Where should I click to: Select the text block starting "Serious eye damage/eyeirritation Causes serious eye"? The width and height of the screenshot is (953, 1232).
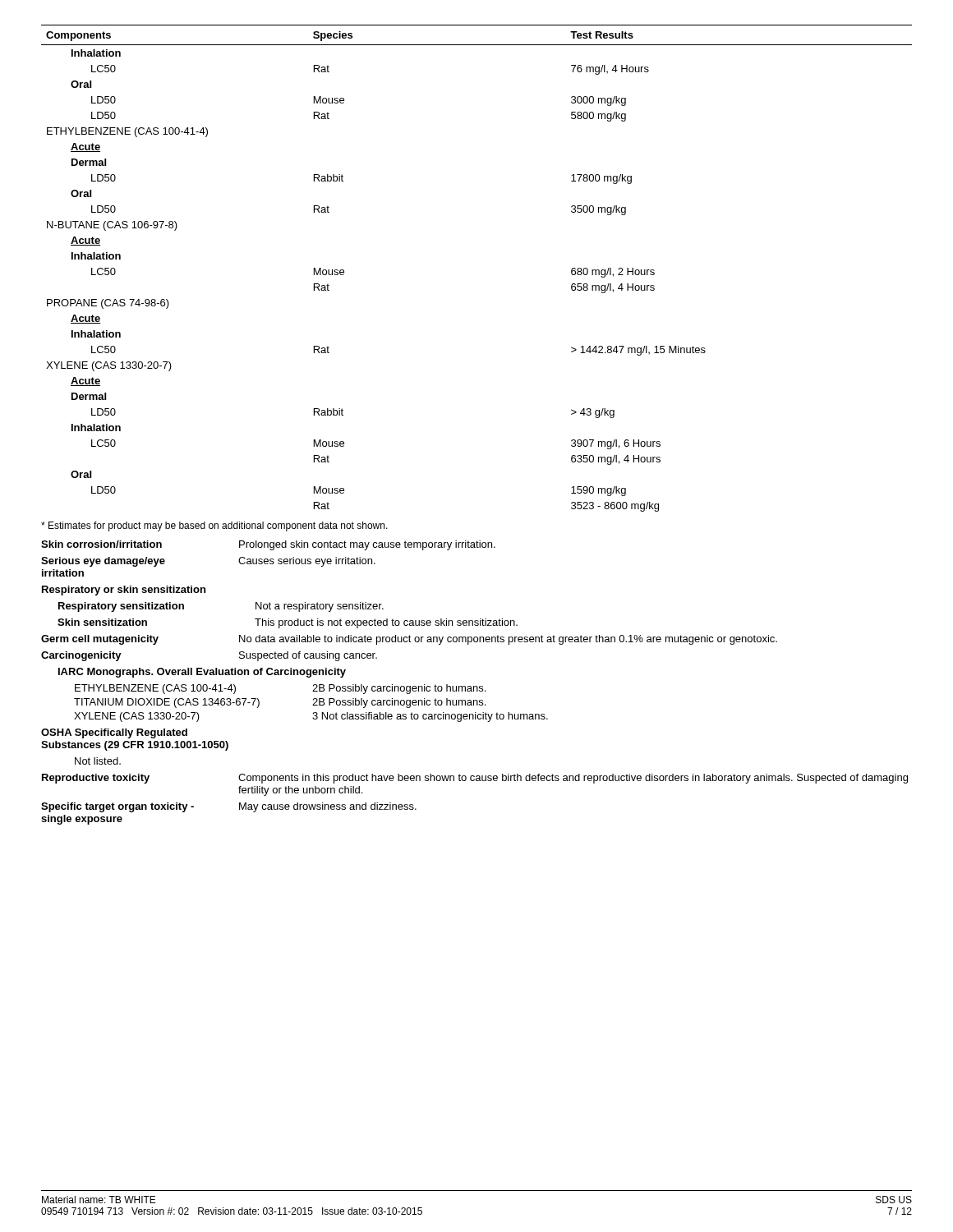pyautogui.click(x=108, y=561)
